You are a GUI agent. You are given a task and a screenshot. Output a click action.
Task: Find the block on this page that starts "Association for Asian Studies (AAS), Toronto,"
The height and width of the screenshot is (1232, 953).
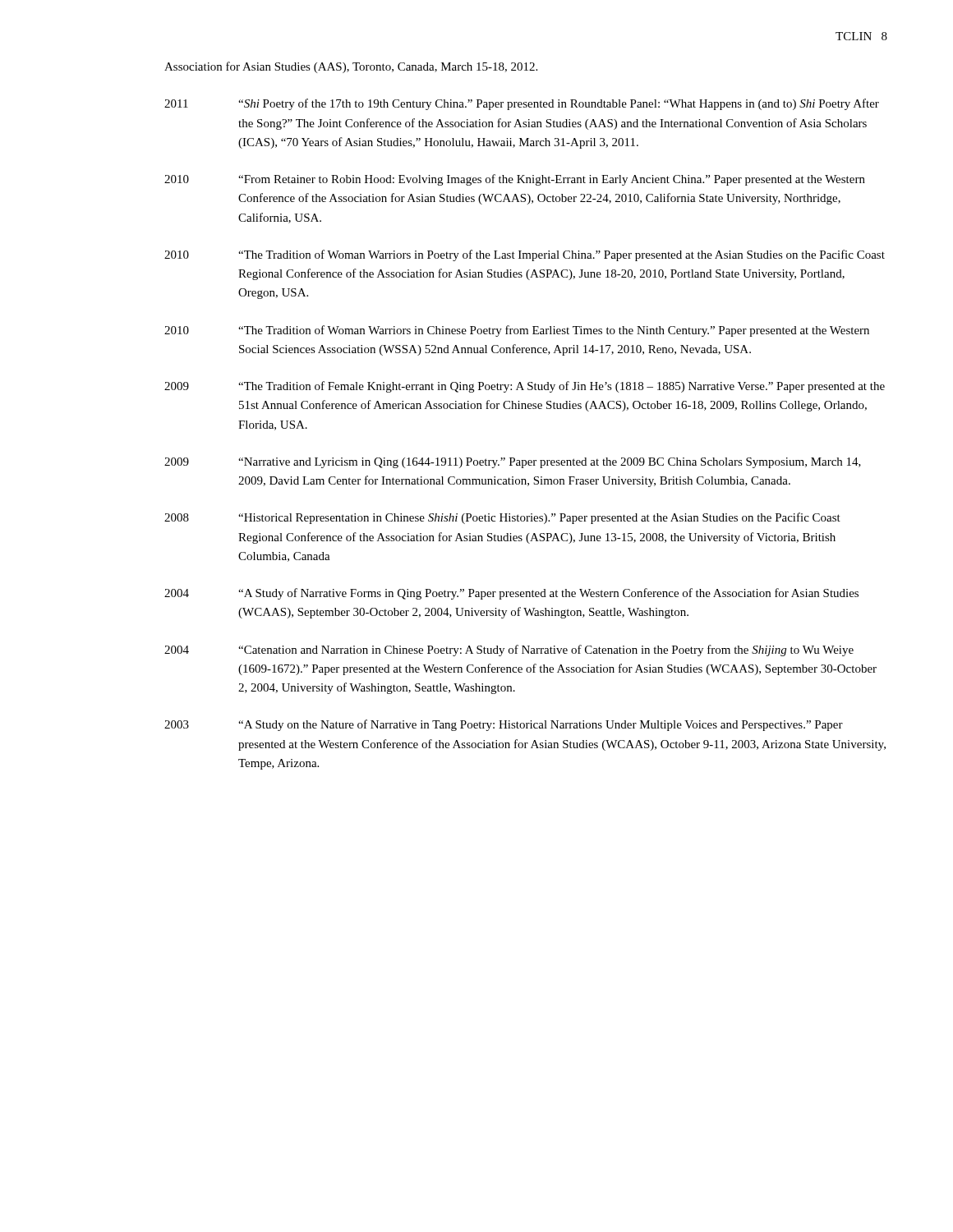tap(526, 67)
